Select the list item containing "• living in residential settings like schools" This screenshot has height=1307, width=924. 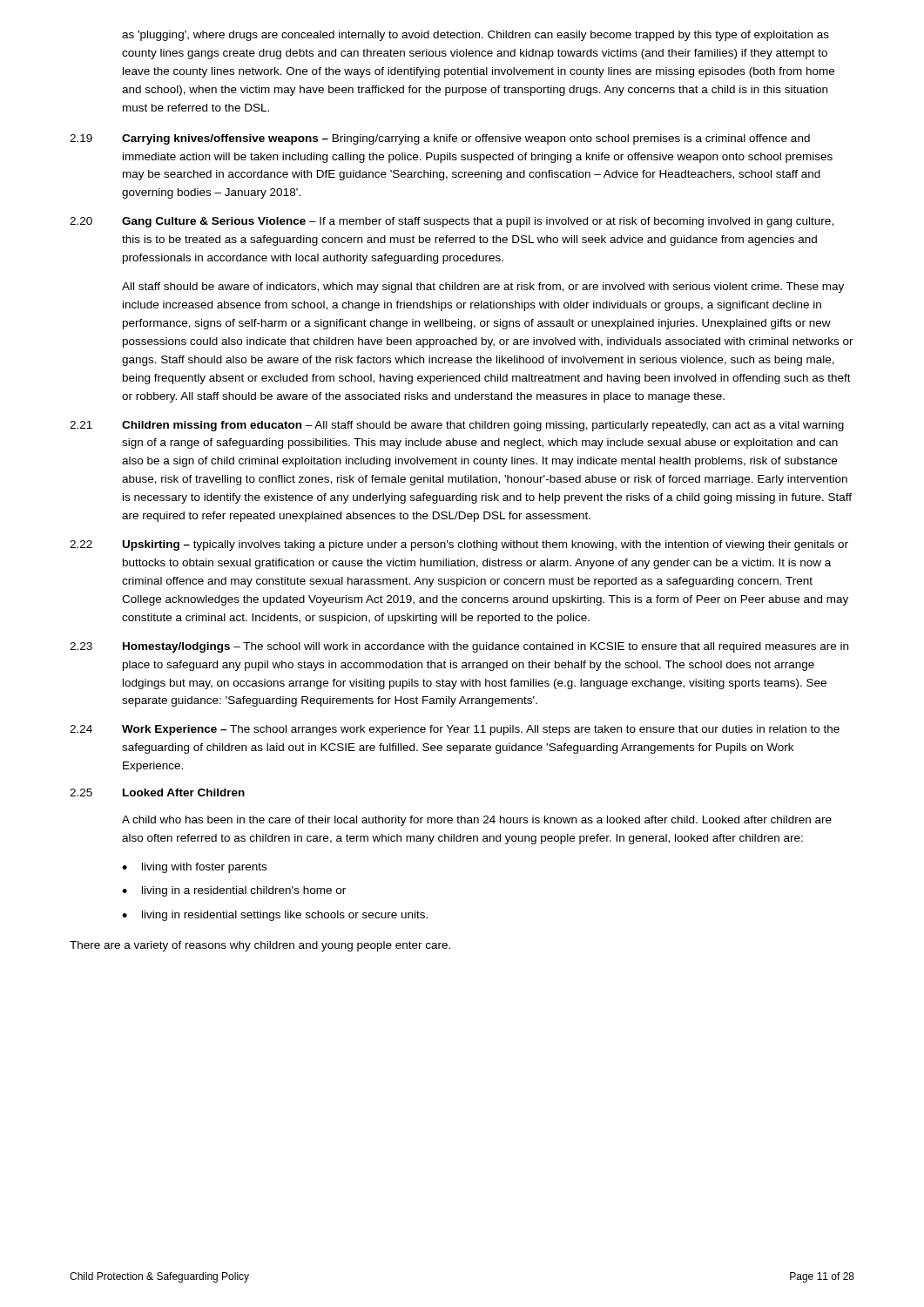(275, 916)
